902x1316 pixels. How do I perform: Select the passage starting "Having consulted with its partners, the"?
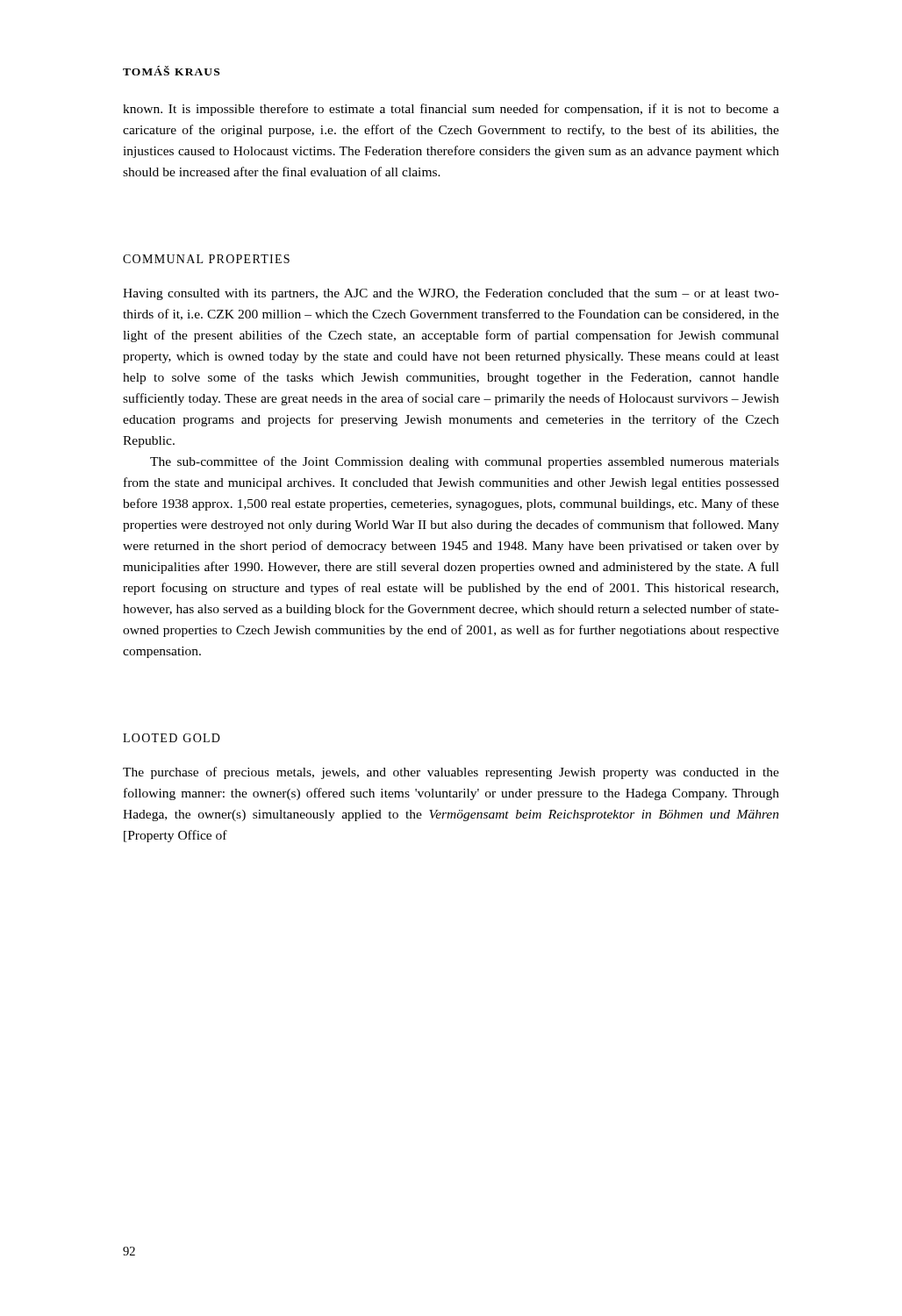tap(451, 472)
